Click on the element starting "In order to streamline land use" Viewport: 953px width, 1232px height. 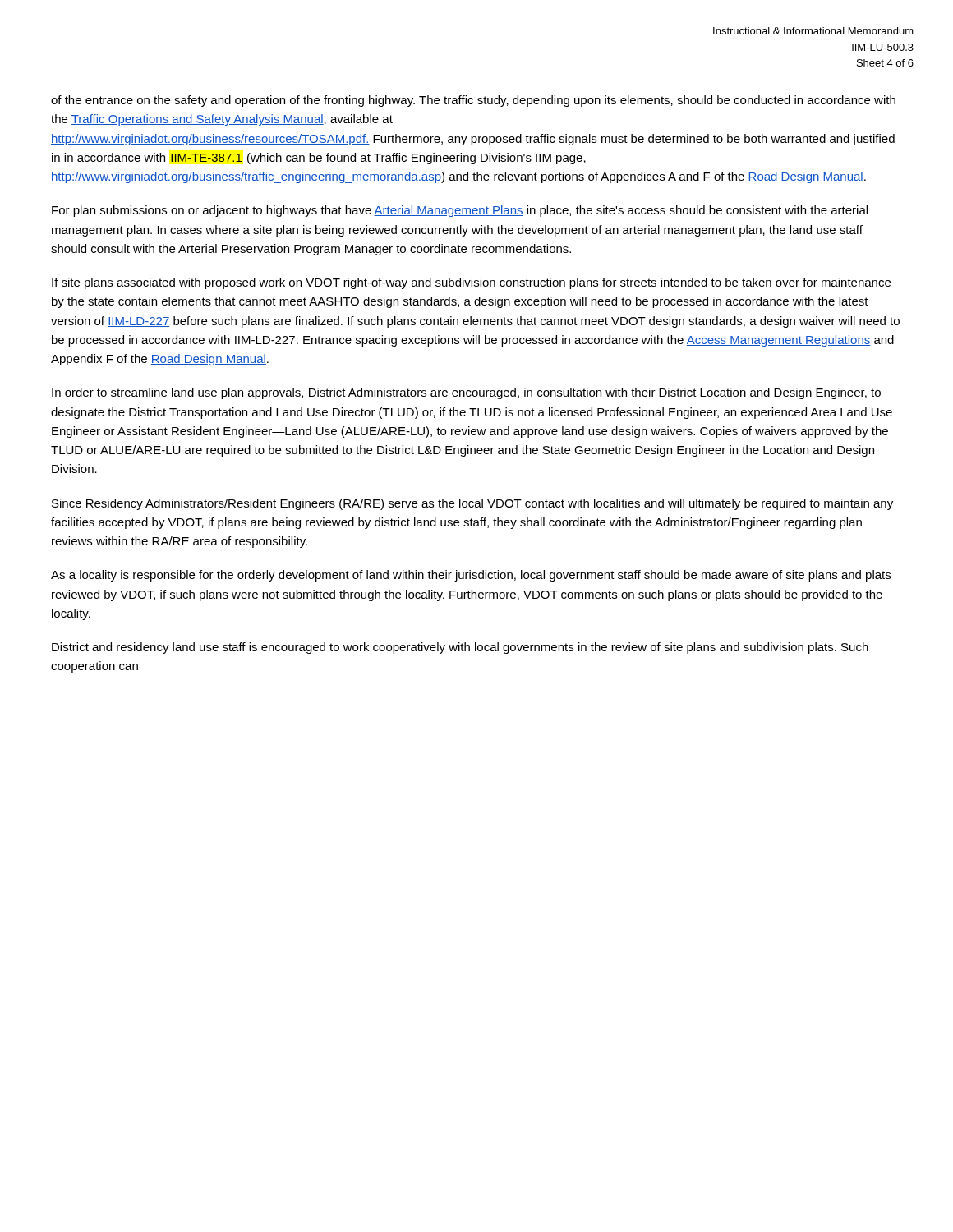point(472,431)
